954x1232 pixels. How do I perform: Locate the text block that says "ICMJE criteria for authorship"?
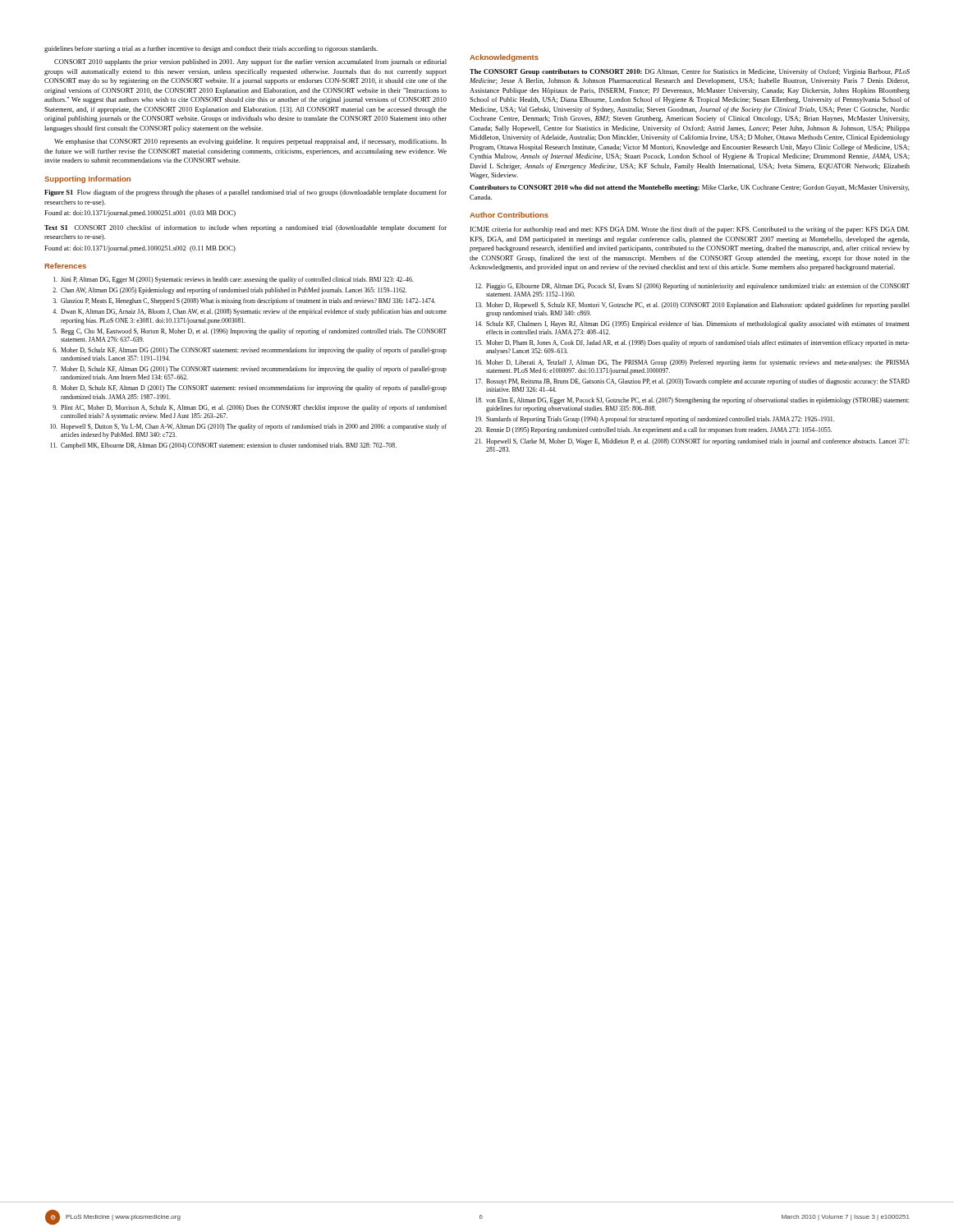(690, 249)
